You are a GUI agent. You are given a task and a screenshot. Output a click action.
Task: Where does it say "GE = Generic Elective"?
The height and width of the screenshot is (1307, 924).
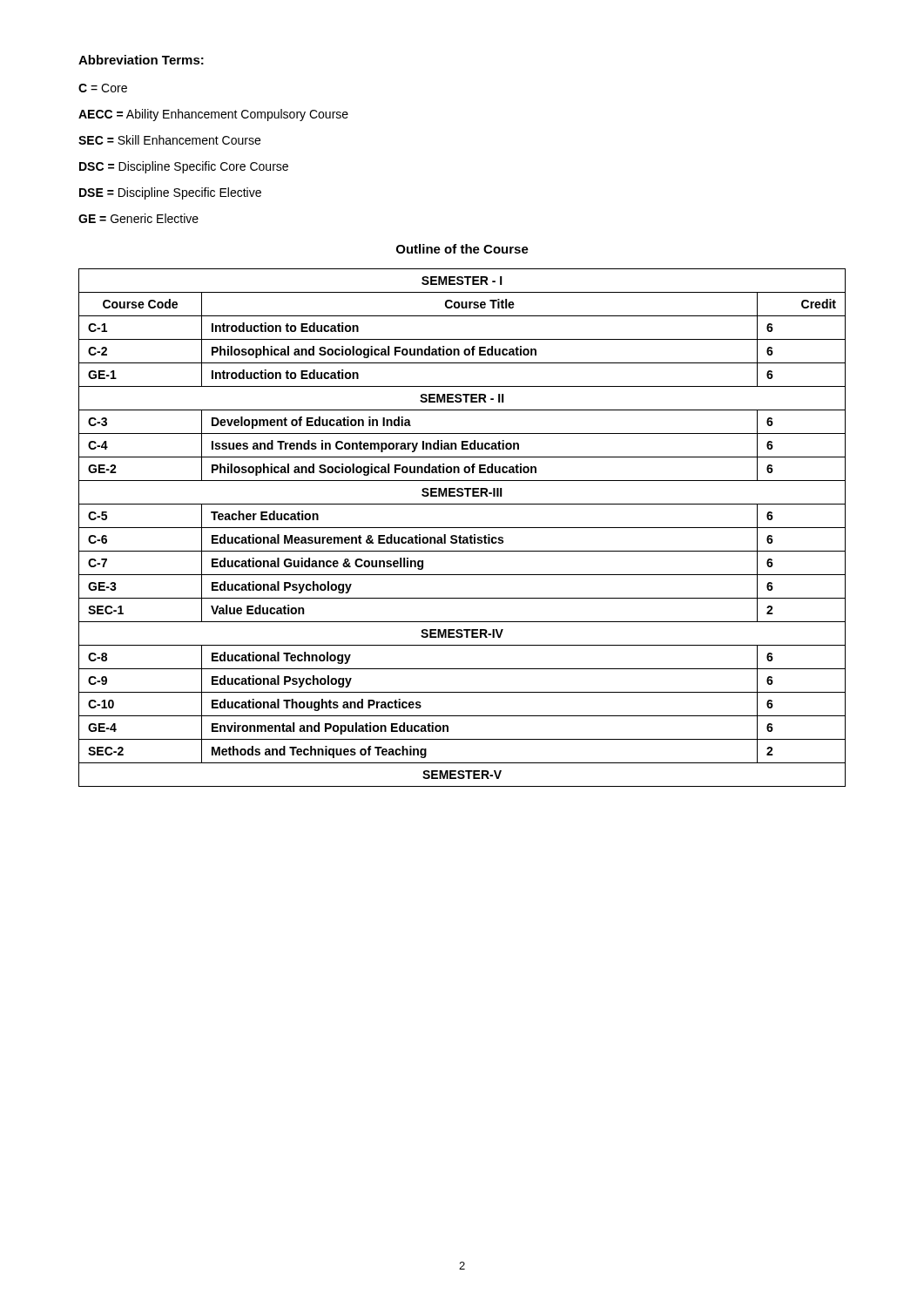(x=139, y=219)
